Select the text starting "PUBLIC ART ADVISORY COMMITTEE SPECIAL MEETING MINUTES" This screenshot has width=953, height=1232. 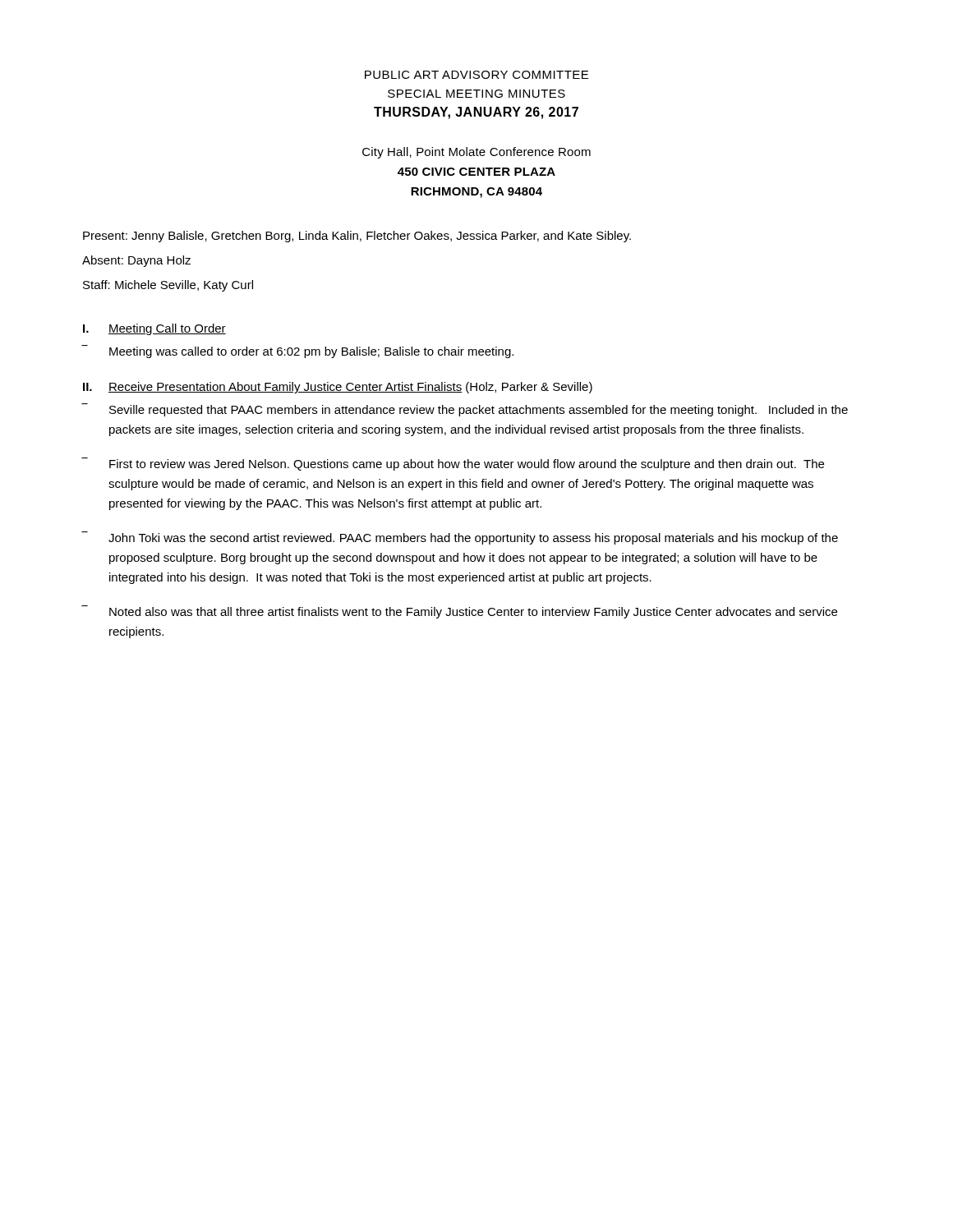pos(476,94)
